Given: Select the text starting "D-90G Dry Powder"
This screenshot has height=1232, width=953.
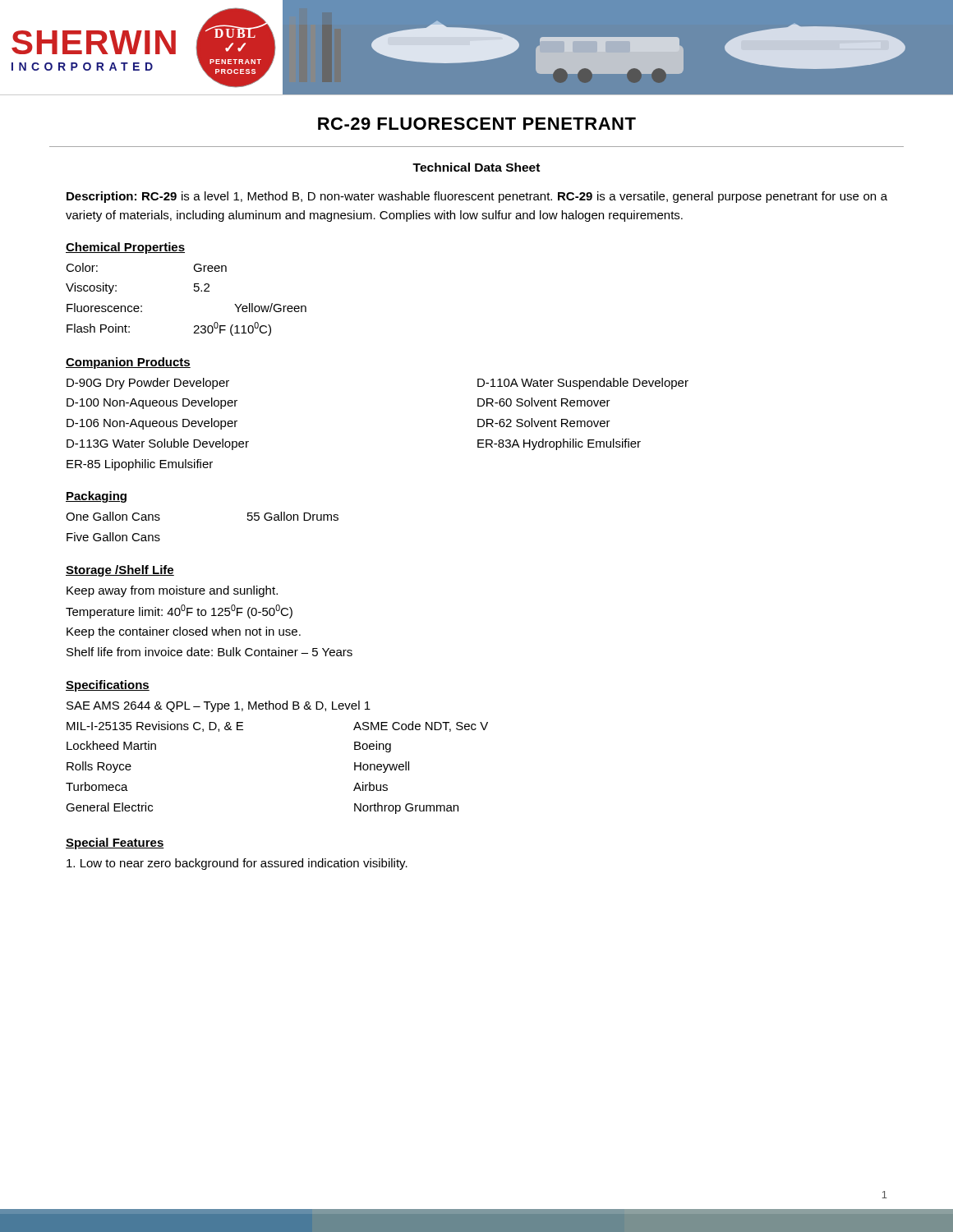Looking at the screenshot, I should click(x=476, y=423).
